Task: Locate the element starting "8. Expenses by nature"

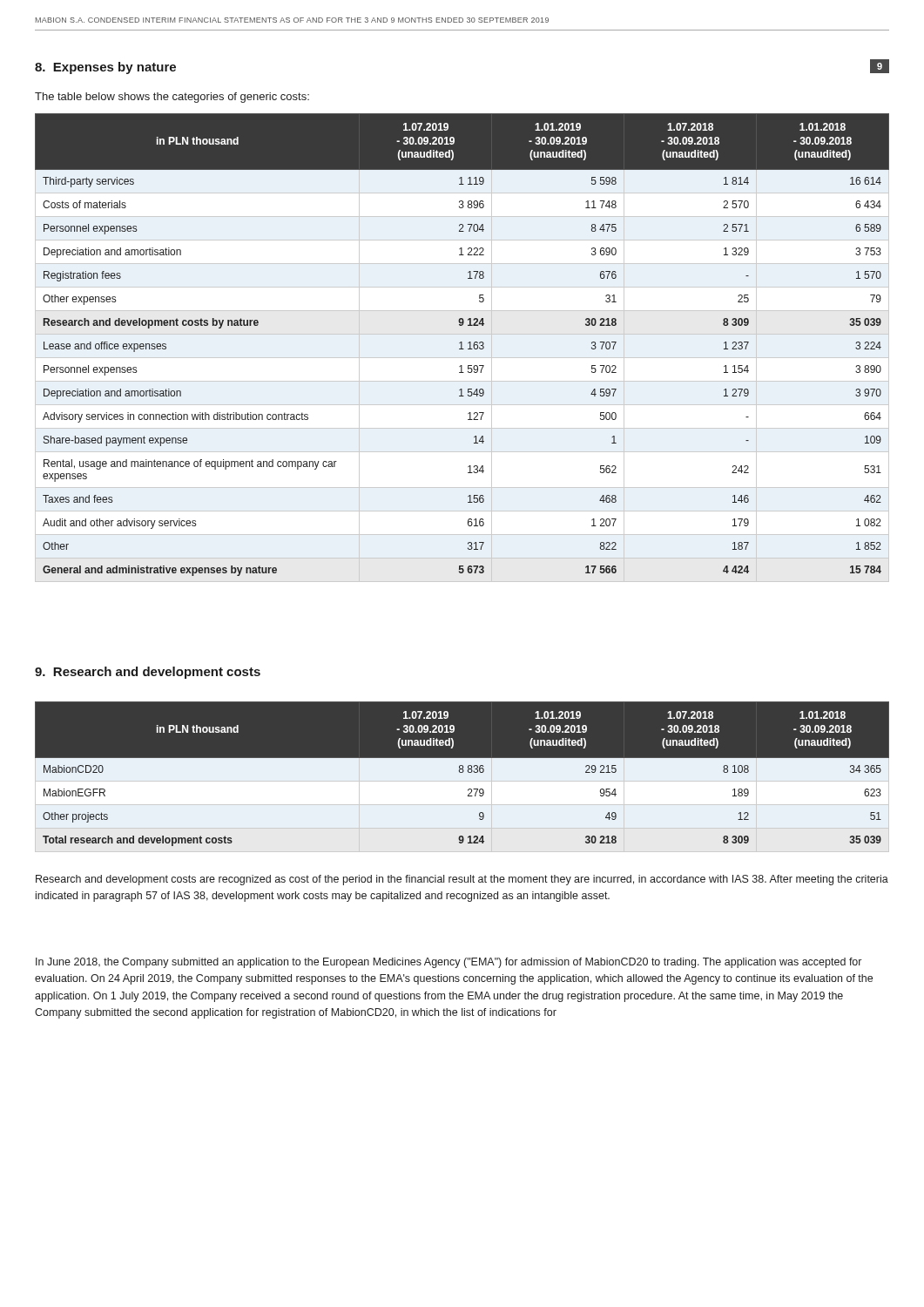Action: 106,67
